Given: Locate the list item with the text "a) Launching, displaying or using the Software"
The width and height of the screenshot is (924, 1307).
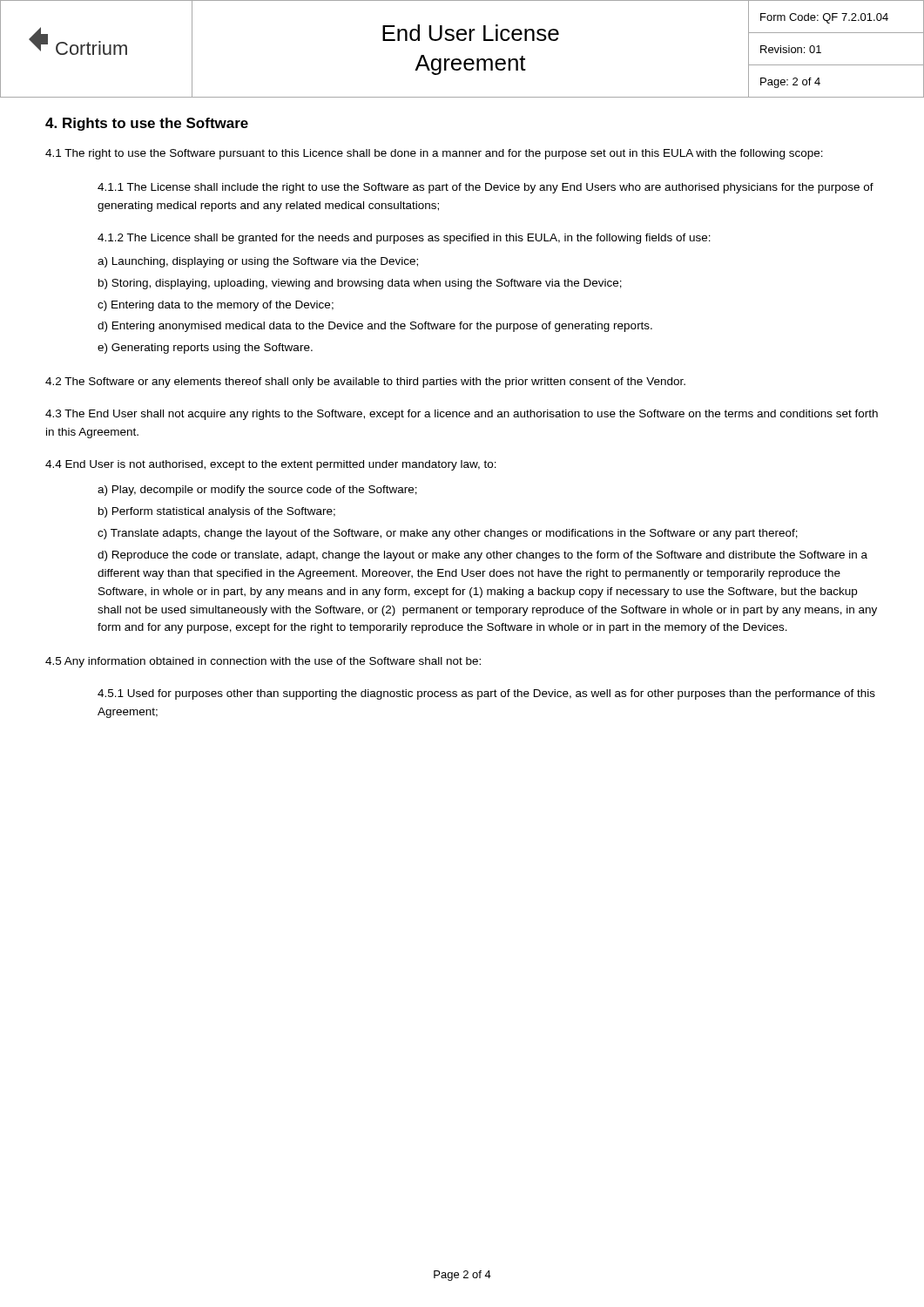Looking at the screenshot, I should 258,261.
